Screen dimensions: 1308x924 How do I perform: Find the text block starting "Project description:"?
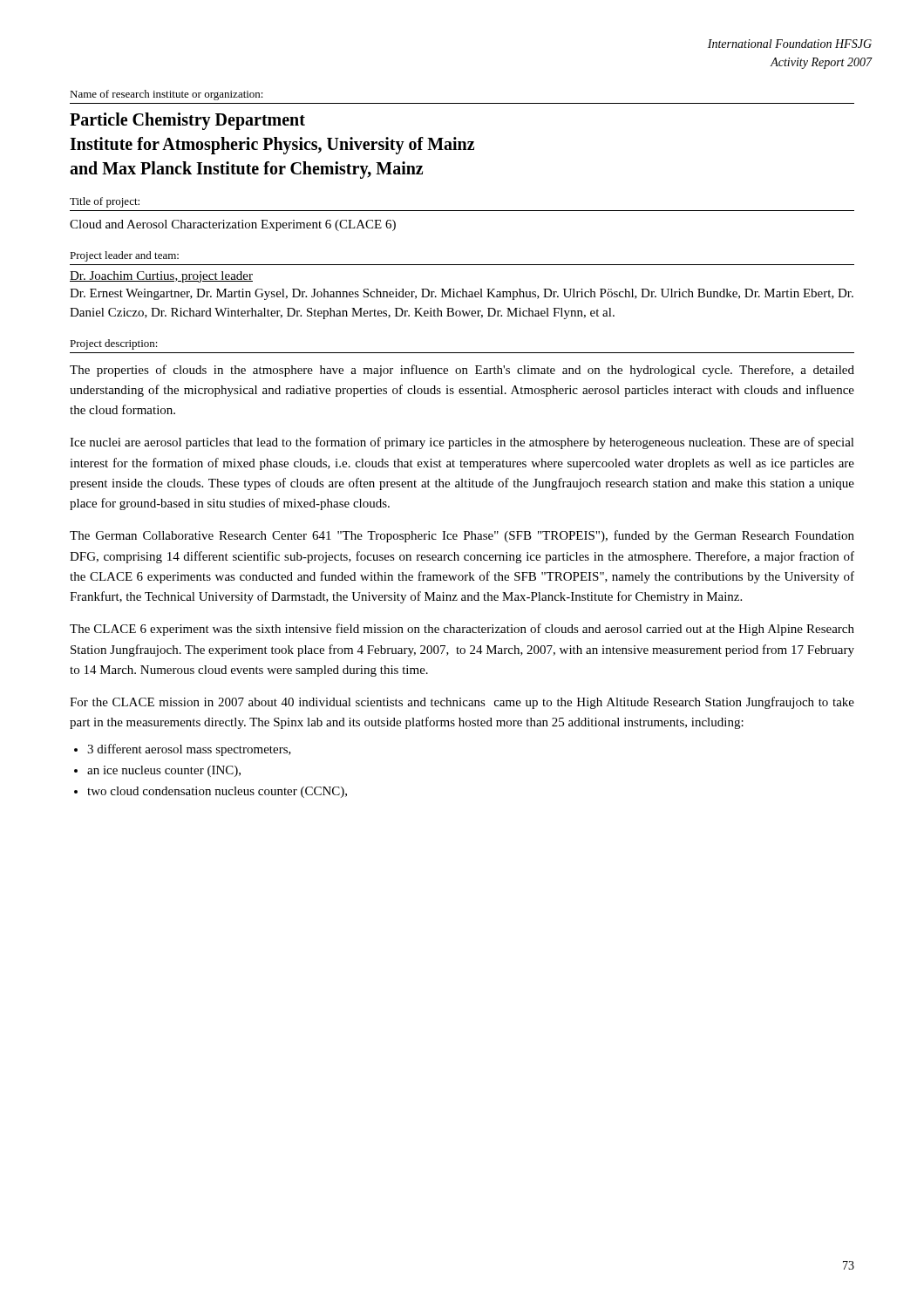pos(114,343)
